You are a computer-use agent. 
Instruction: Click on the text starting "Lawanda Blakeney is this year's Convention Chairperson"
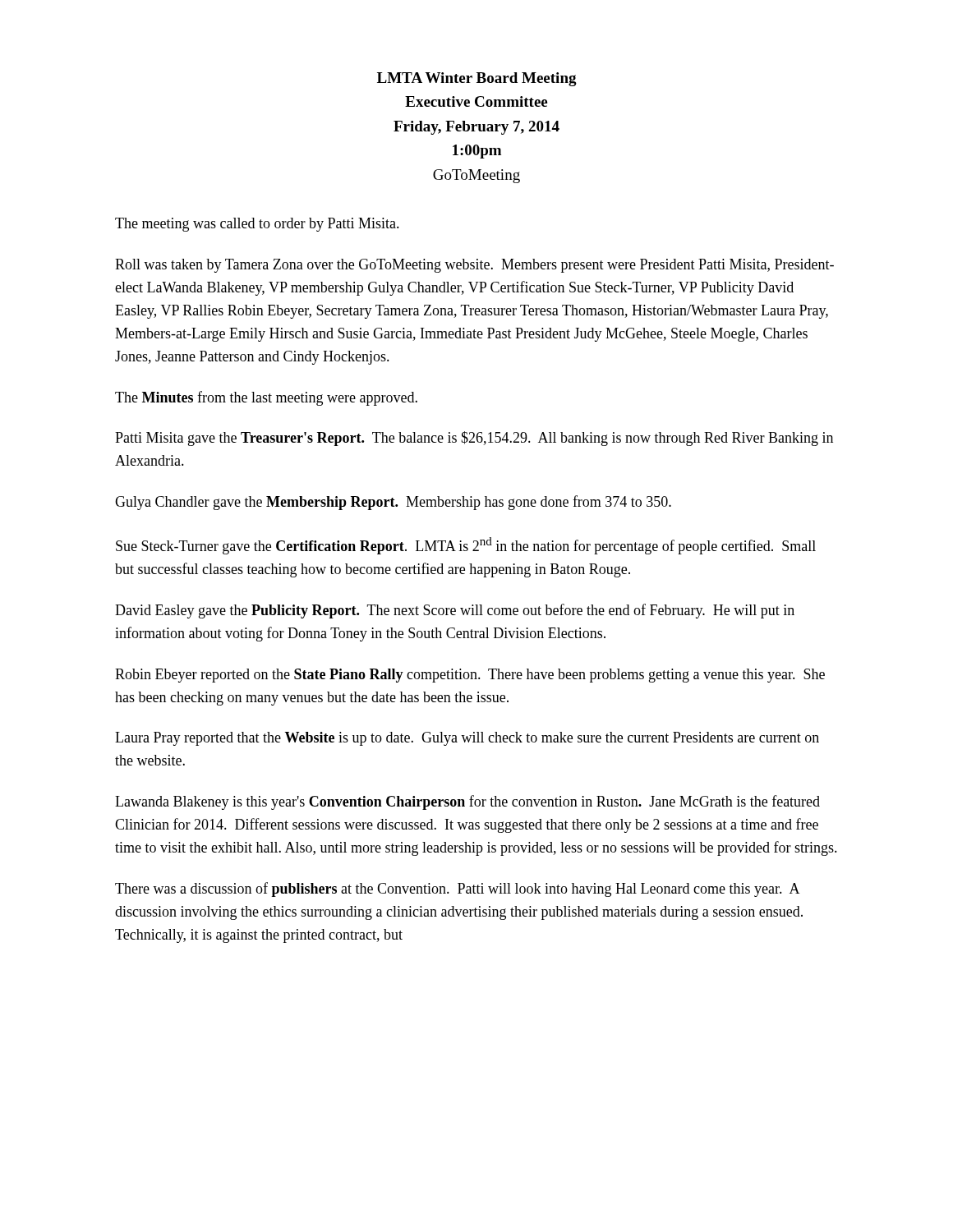[x=476, y=825]
